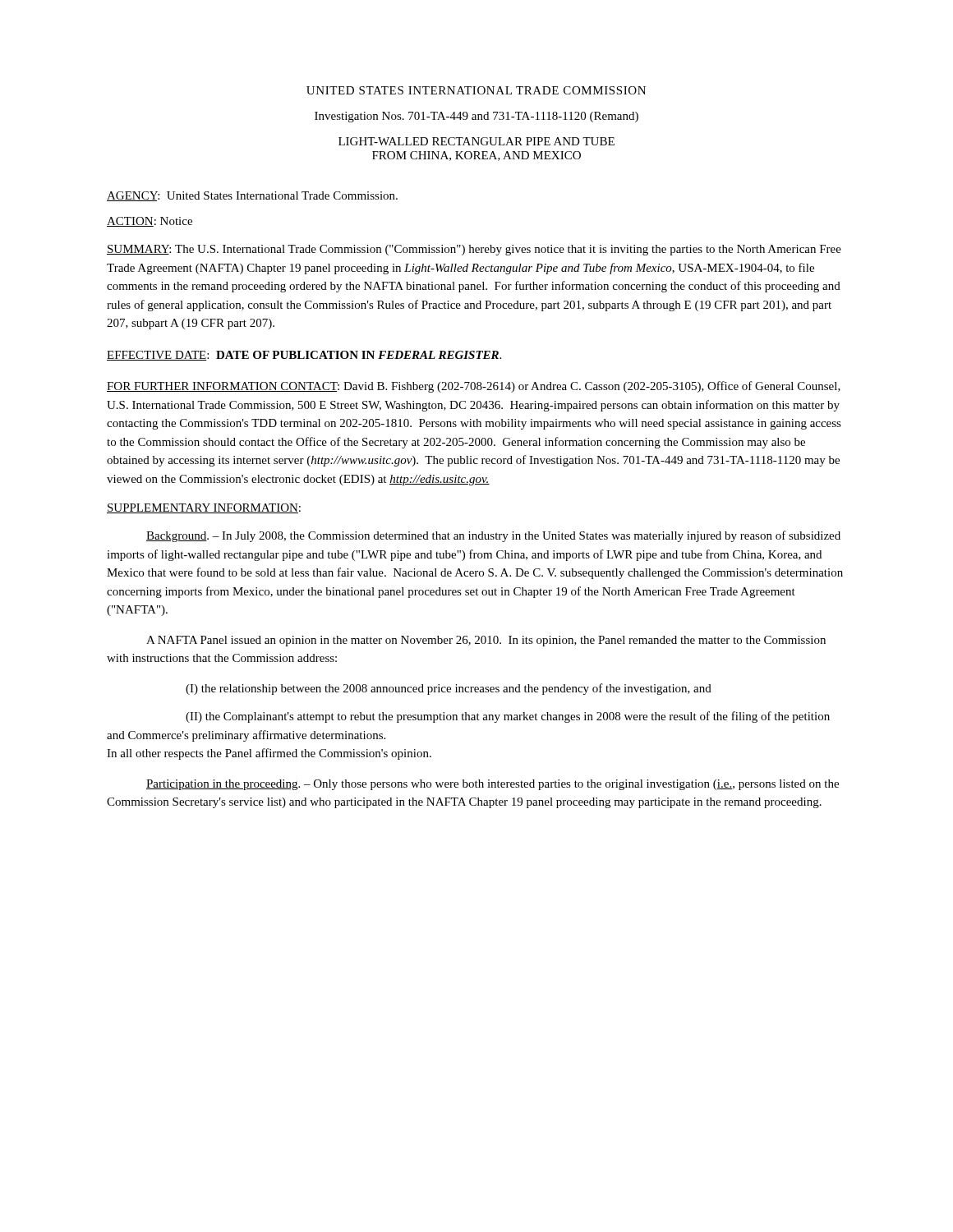Locate the text block starting "Participation in the proceeding. –"
The height and width of the screenshot is (1232, 953).
coord(476,793)
